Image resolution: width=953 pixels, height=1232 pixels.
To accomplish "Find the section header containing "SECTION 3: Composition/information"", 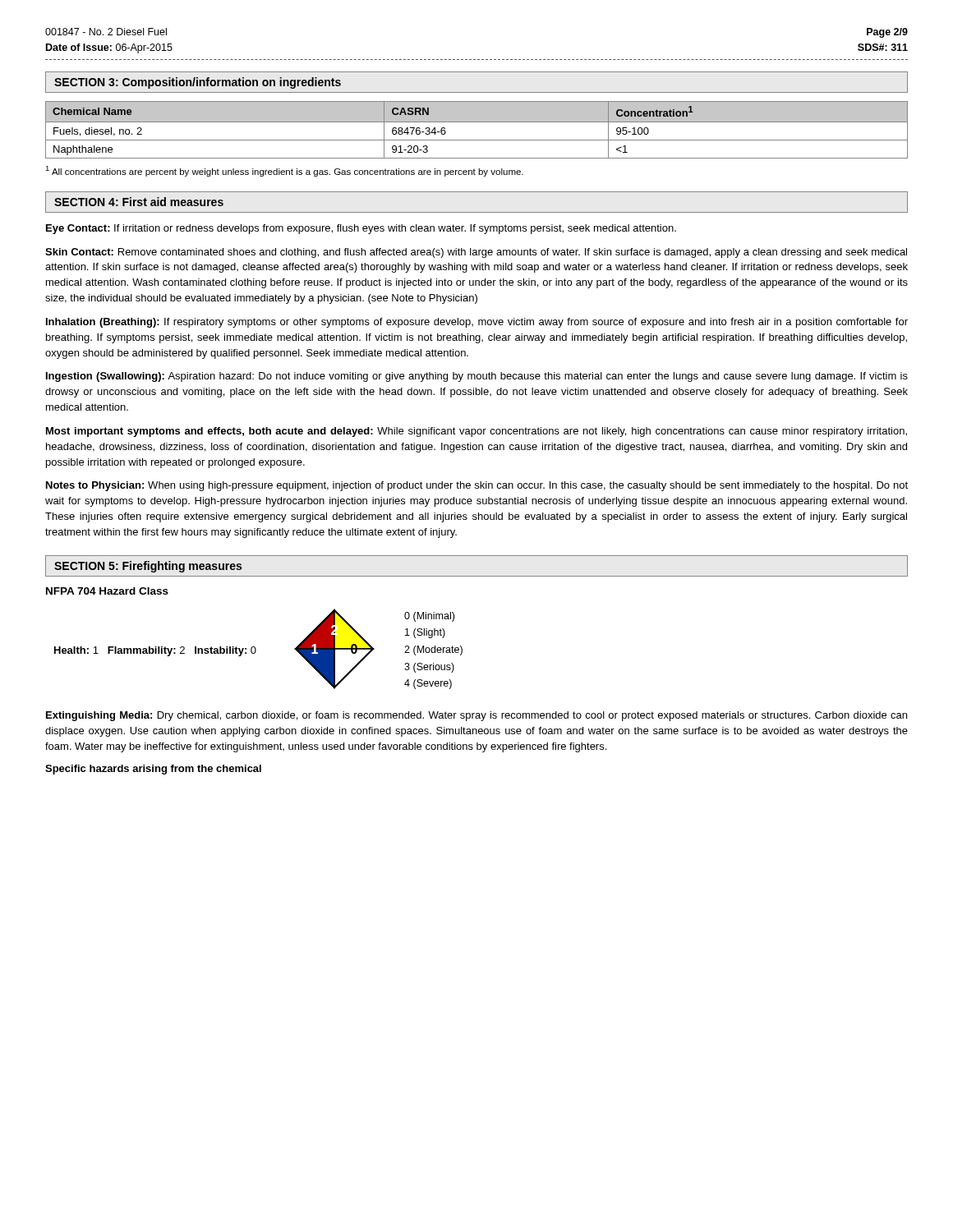I will tap(476, 82).
